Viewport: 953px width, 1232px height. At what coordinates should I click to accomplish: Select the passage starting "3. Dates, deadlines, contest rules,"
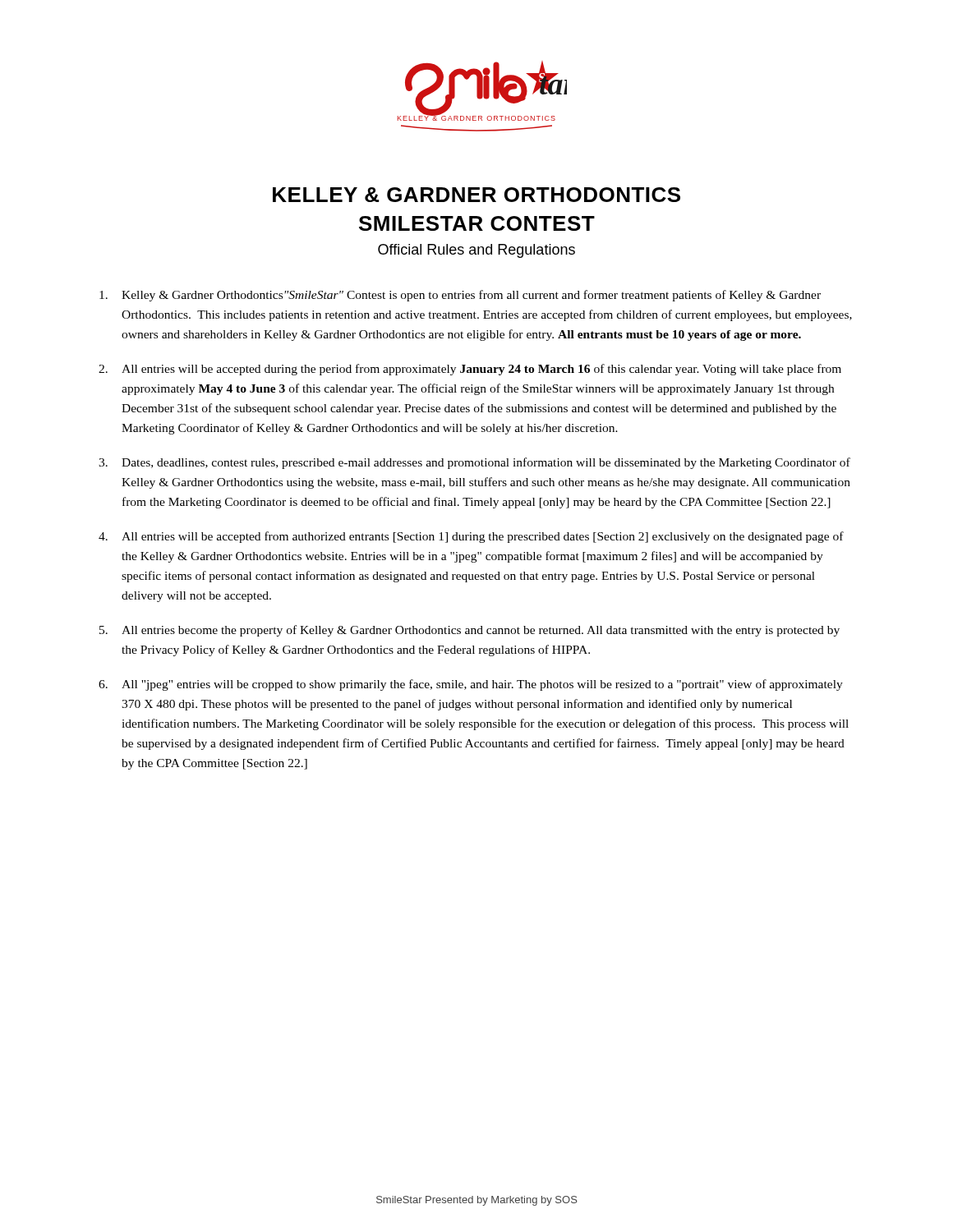476,482
